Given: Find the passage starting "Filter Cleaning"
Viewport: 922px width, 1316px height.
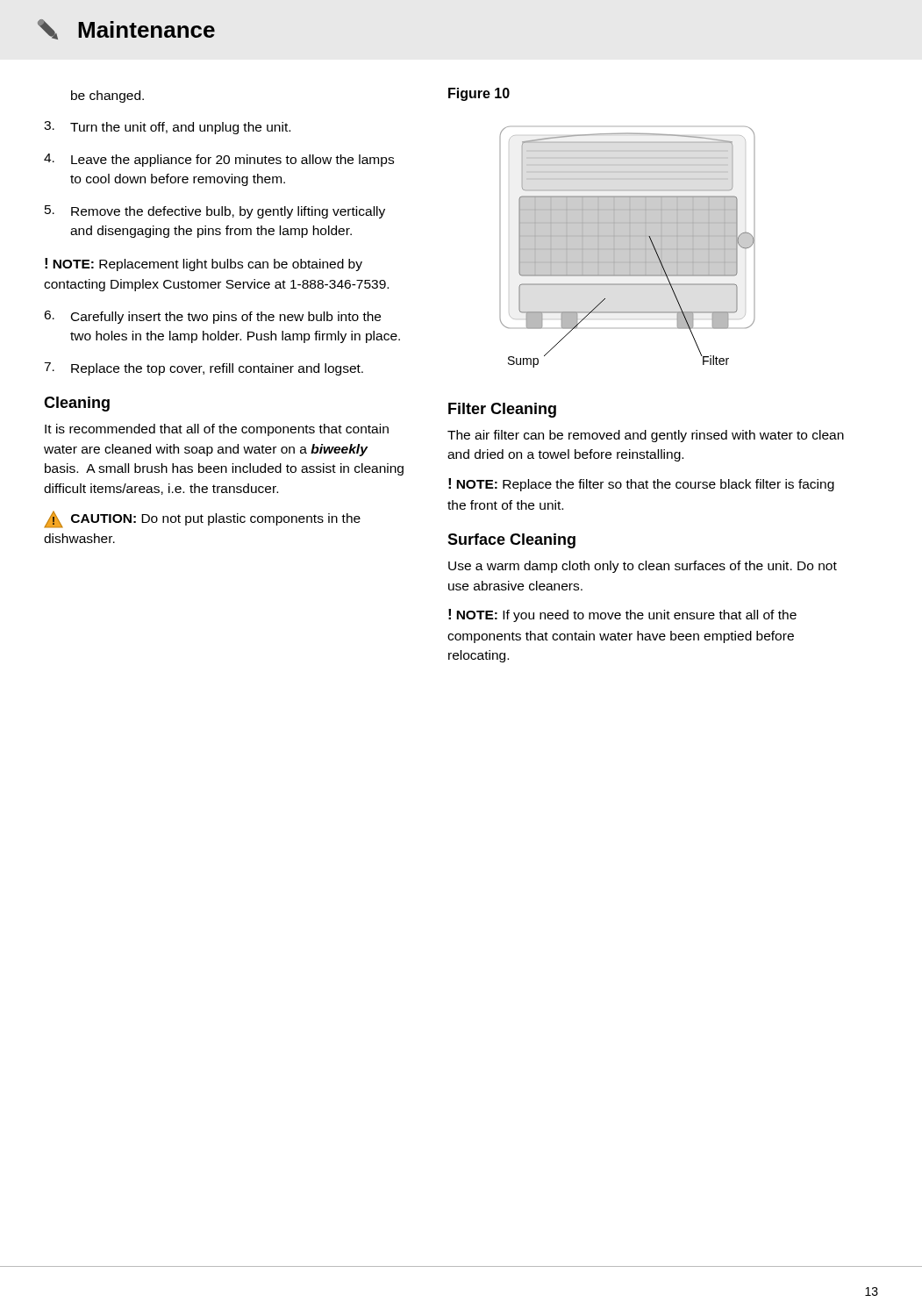Looking at the screenshot, I should (x=502, y=409).
